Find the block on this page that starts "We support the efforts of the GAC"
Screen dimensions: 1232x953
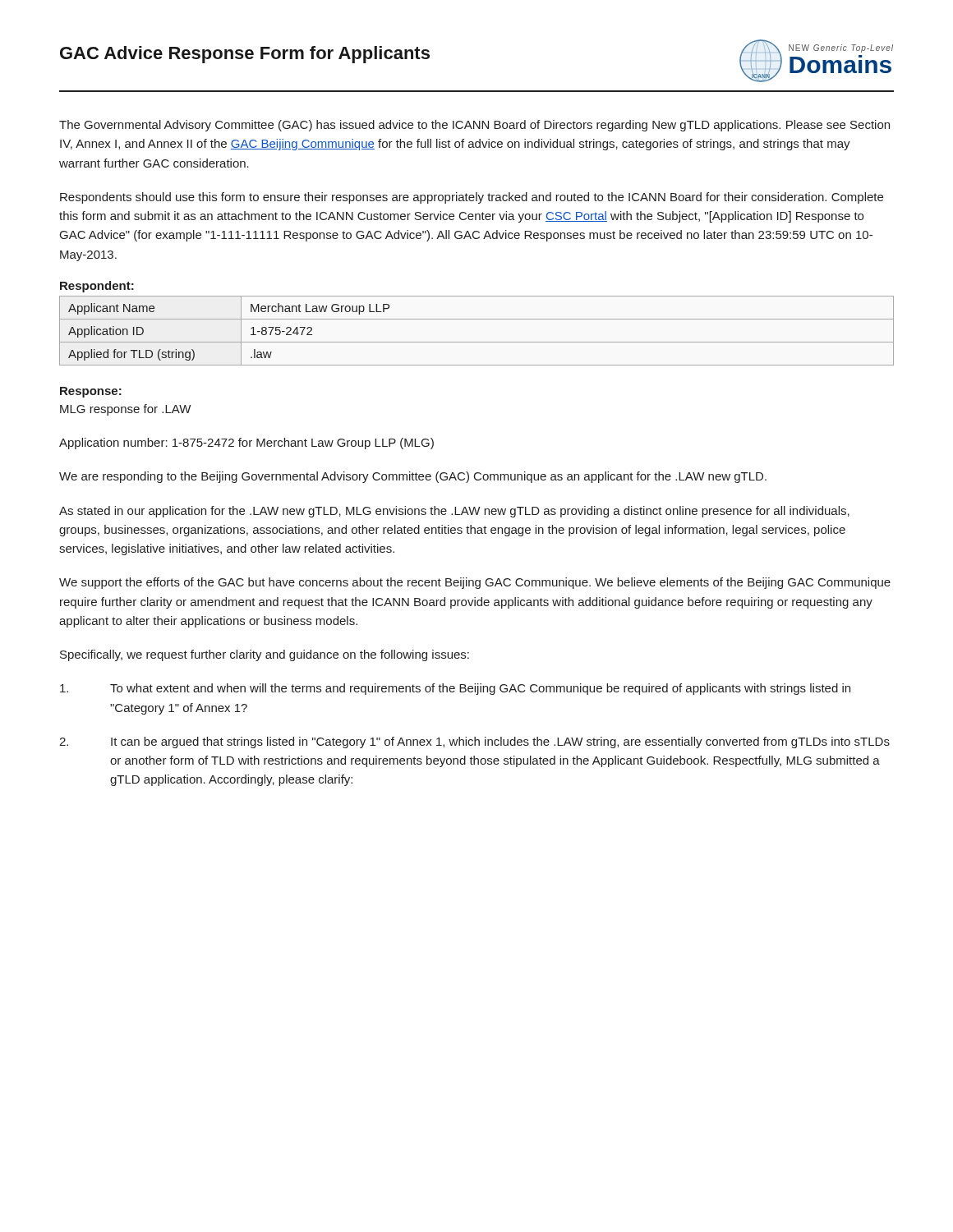click(x=475, y=601)
